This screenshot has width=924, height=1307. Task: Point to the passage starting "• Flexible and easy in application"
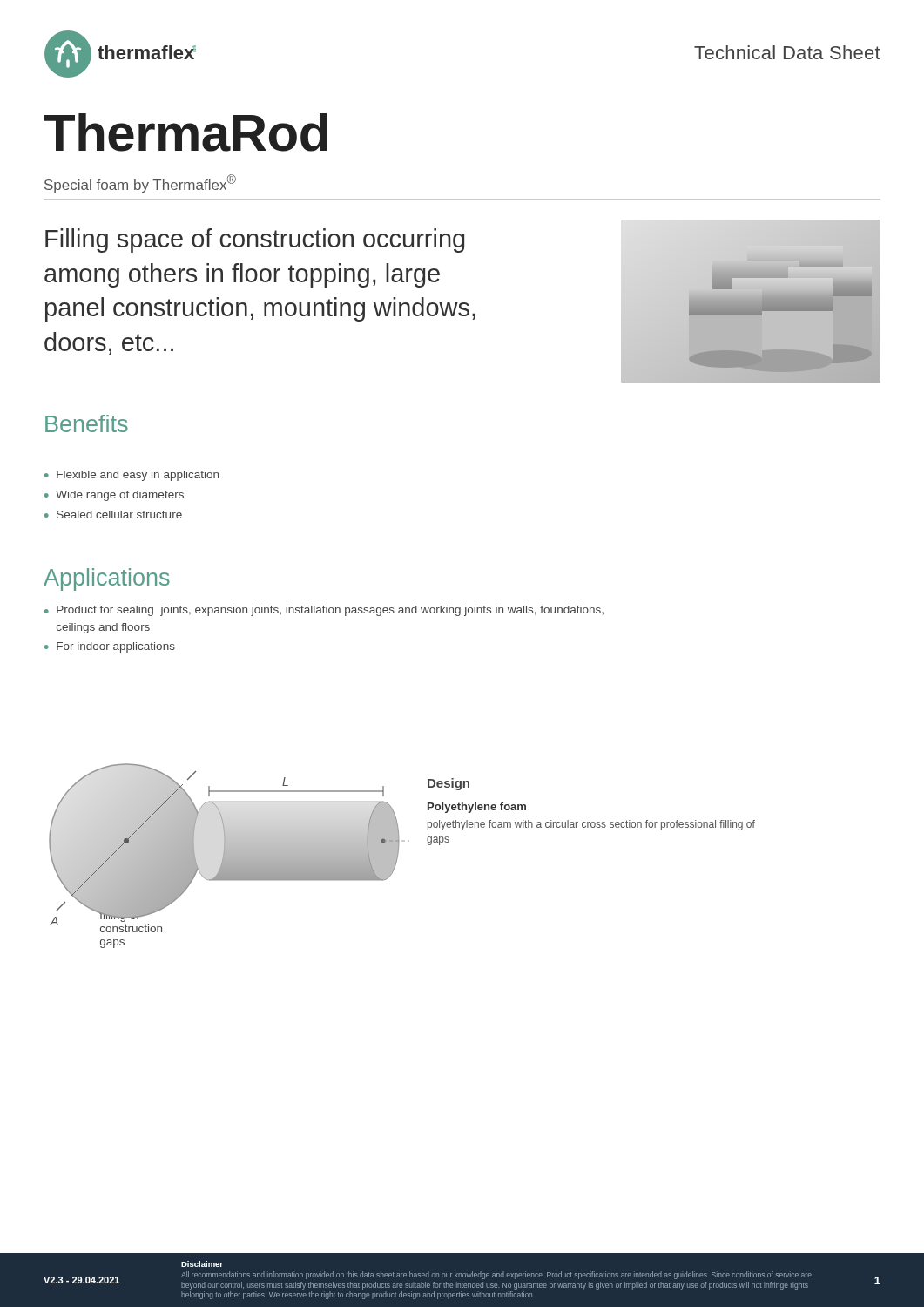[x=131, y=476]
